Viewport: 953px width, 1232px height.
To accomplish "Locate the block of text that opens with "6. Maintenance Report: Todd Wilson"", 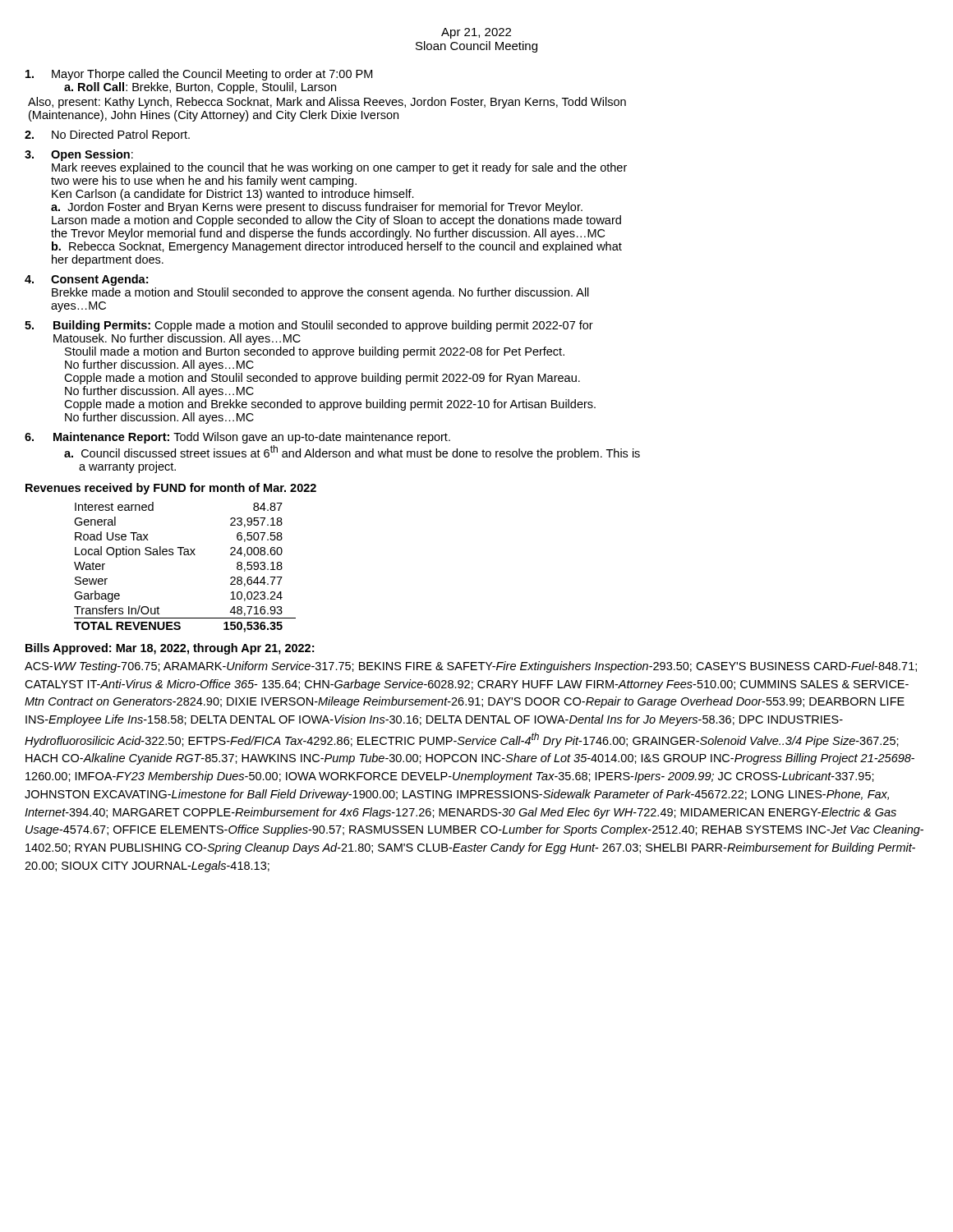I will [x=476, y=452].
